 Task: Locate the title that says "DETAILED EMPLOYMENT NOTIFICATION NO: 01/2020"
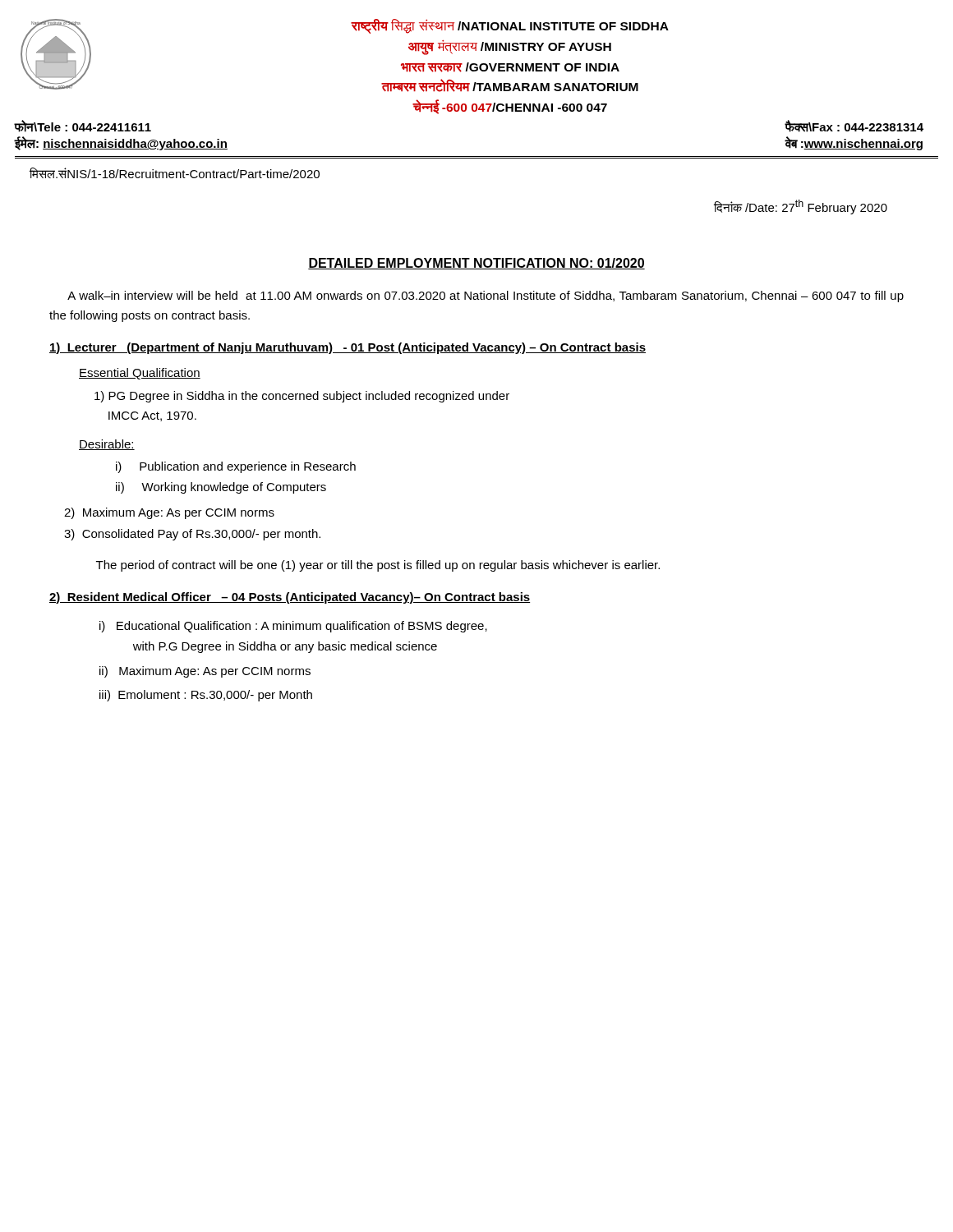pyautogui.click(x=476, y=263)
